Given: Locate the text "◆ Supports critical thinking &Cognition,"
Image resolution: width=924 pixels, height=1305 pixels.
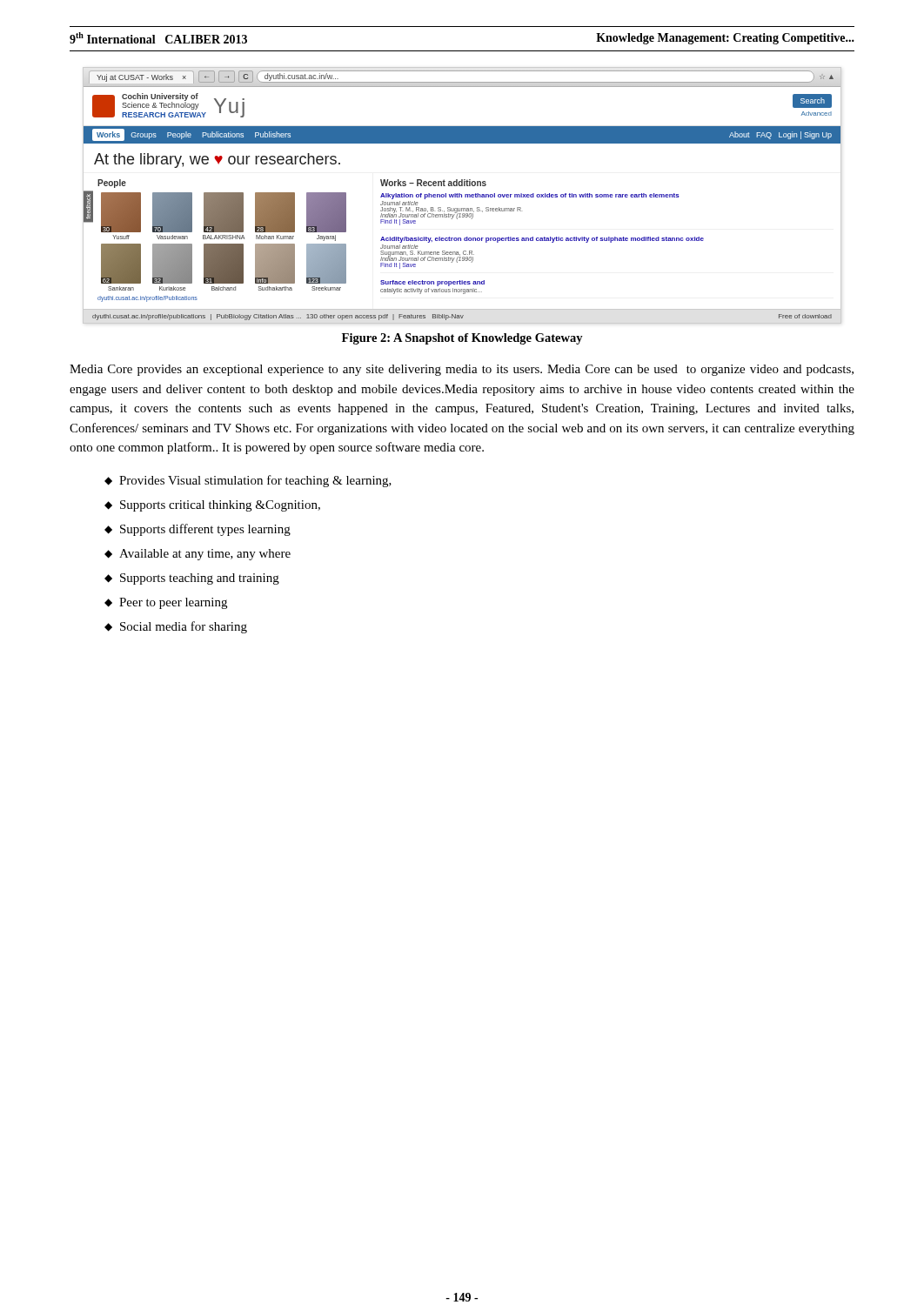Looking at the screenshot, I should click(x=212, y=506).
